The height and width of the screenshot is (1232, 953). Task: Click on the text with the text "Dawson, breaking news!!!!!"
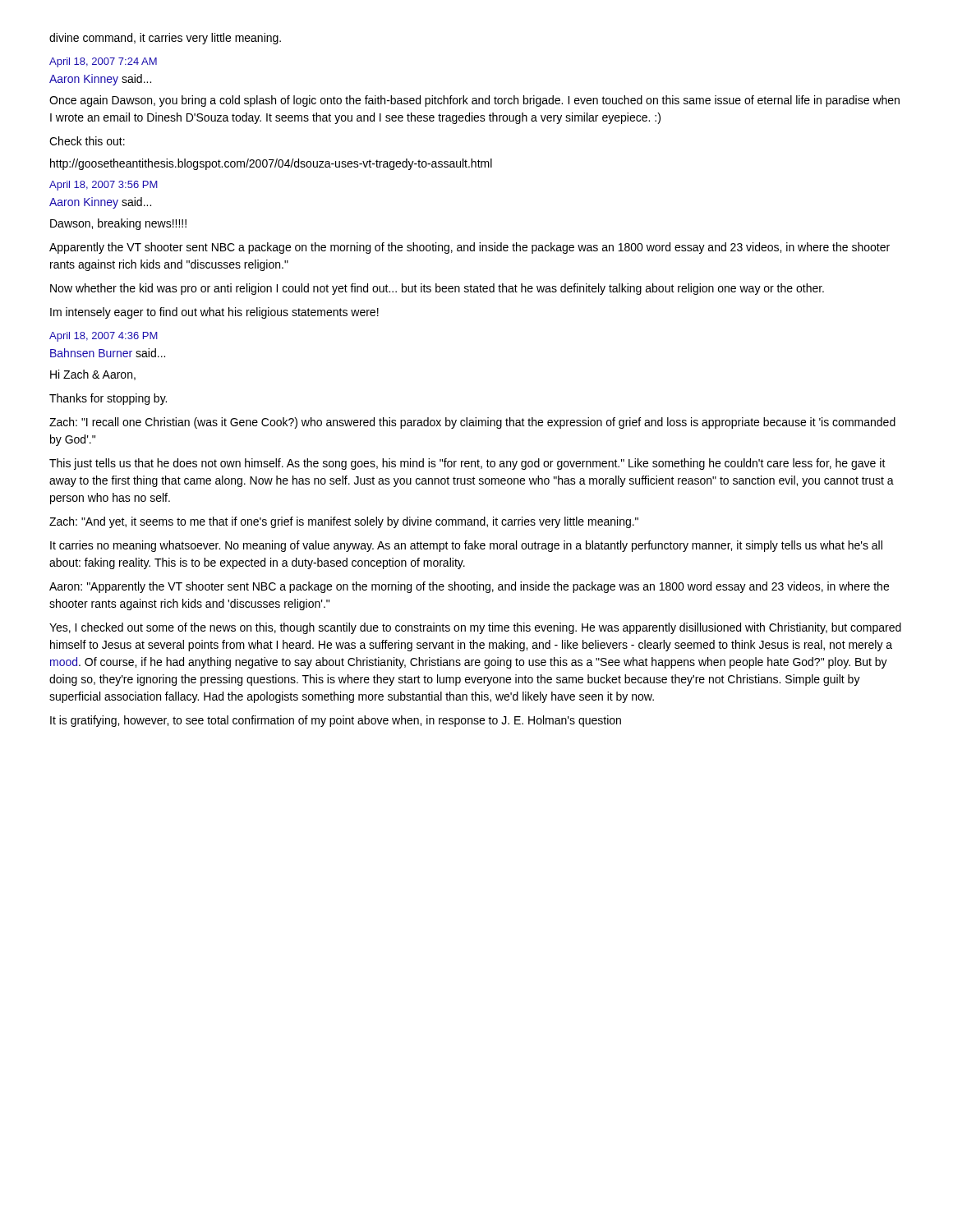(x=118, y=224)
